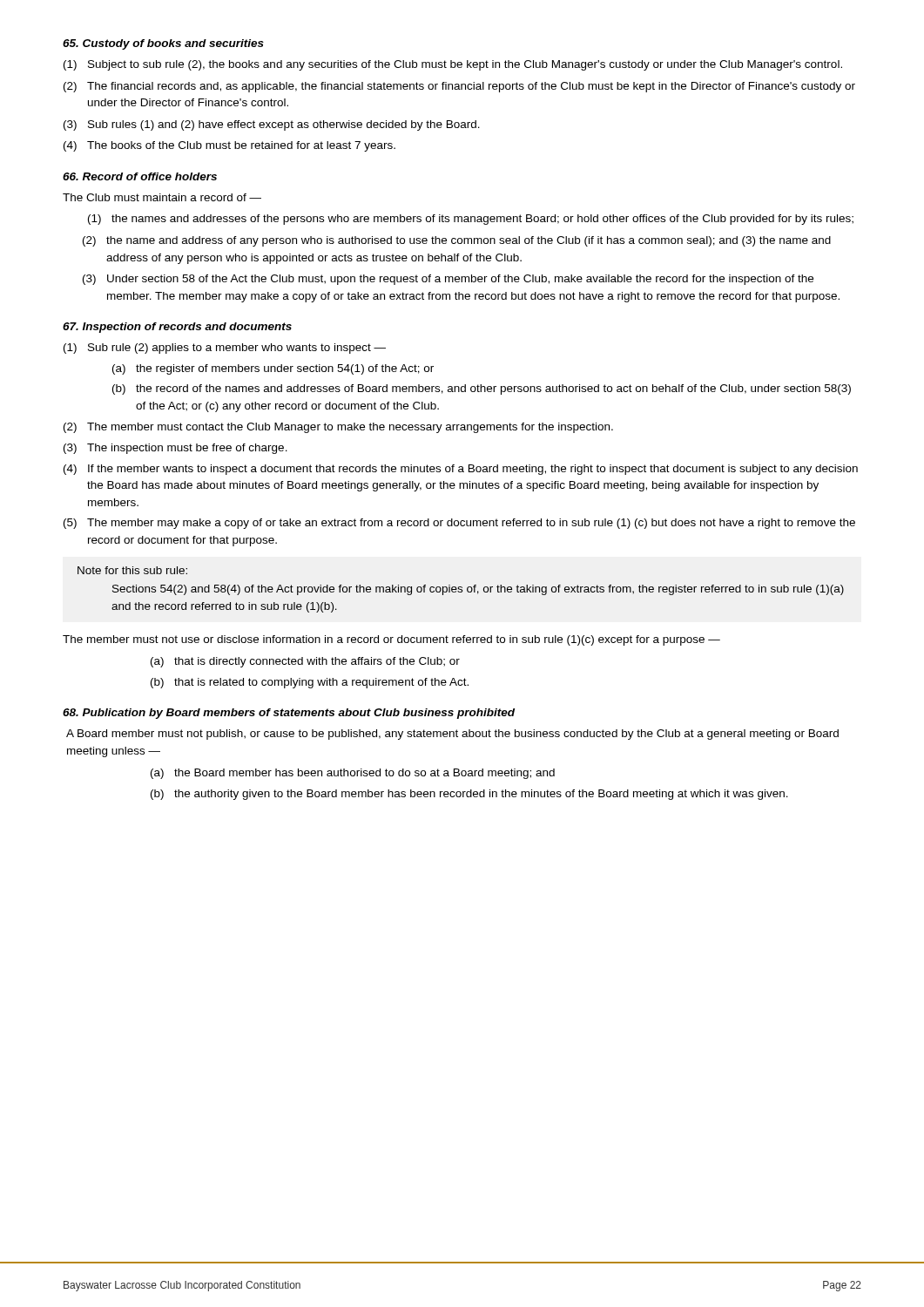Screen dimensions: 1307x924
Task: Point to the block starting "65. Custody of books and securities"
Action: pyautogui.click(x=163, y=43)
